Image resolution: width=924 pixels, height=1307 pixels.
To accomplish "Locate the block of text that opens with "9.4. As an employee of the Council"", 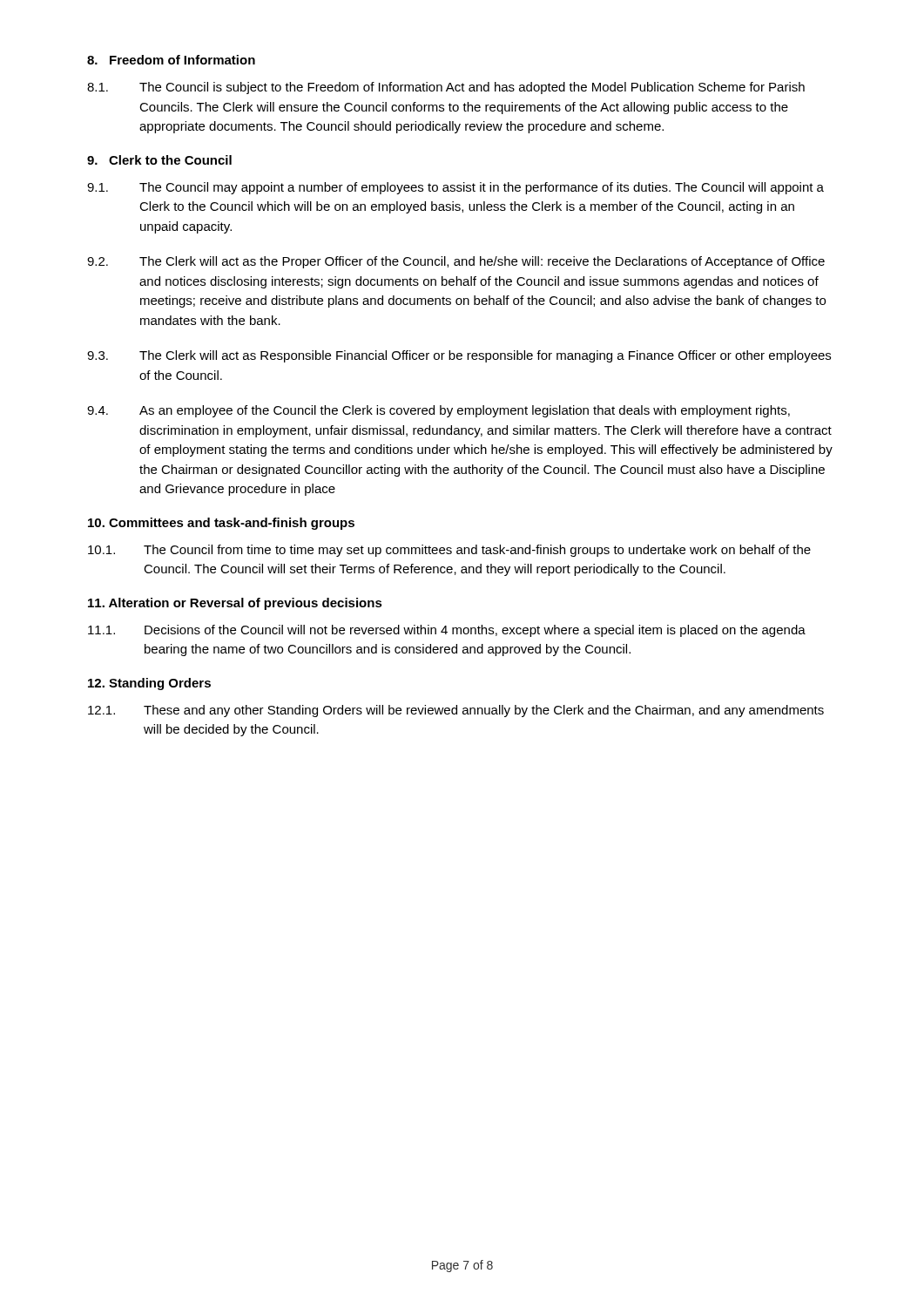I will (462, 450).
